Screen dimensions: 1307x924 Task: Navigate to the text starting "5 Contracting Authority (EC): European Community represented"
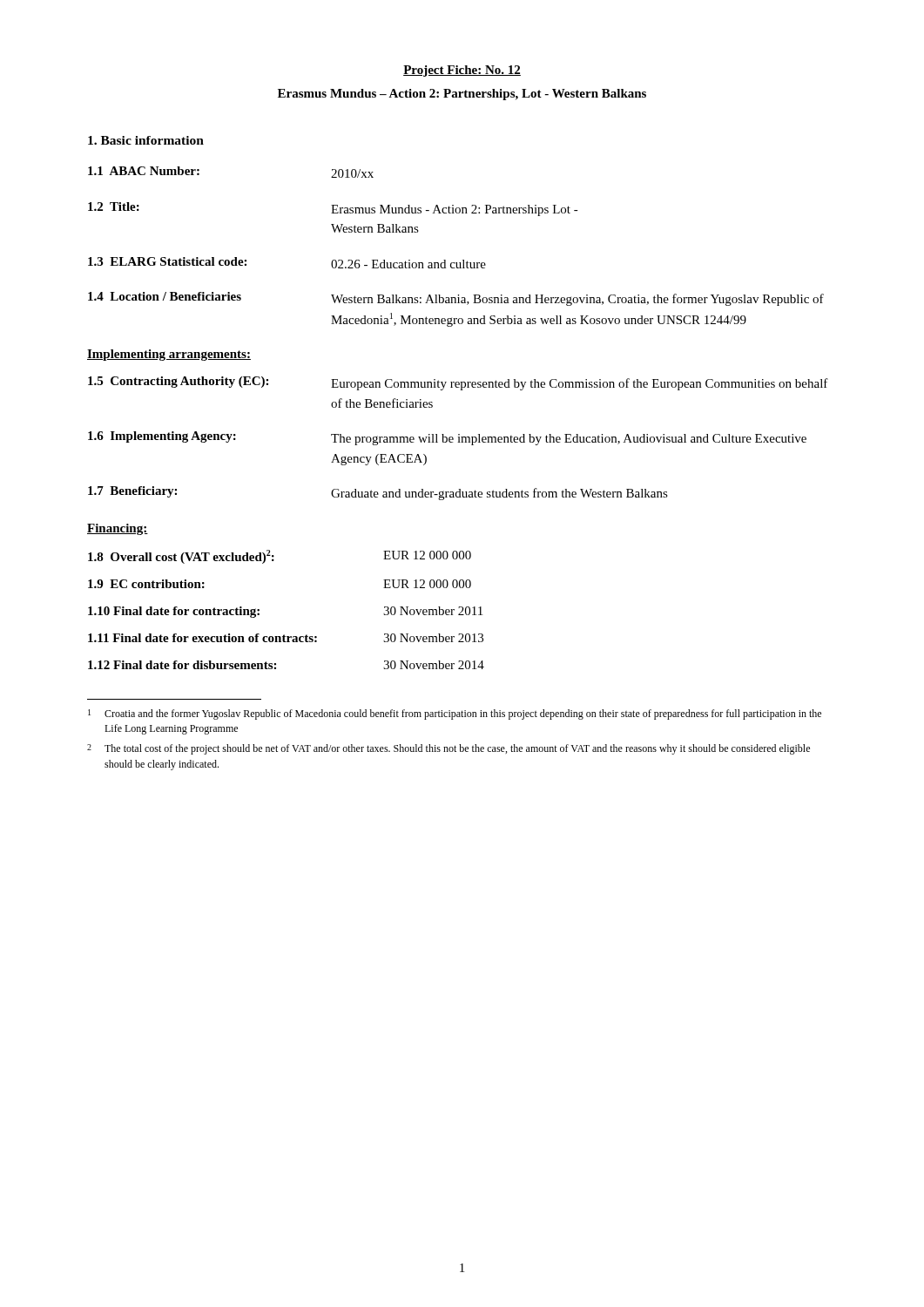coord(462,393)
